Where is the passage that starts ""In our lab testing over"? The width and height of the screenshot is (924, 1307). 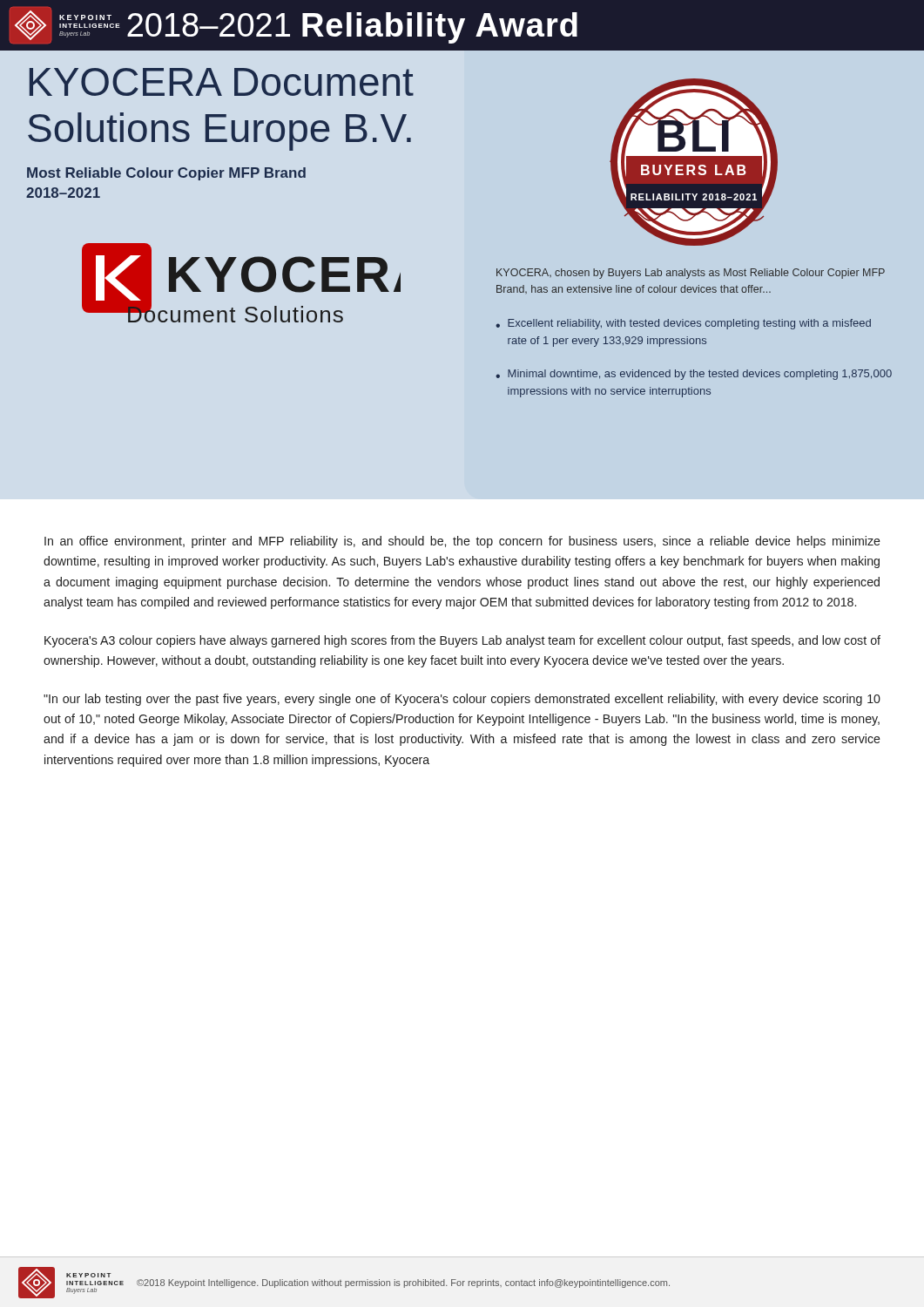(x=462, y=729)
